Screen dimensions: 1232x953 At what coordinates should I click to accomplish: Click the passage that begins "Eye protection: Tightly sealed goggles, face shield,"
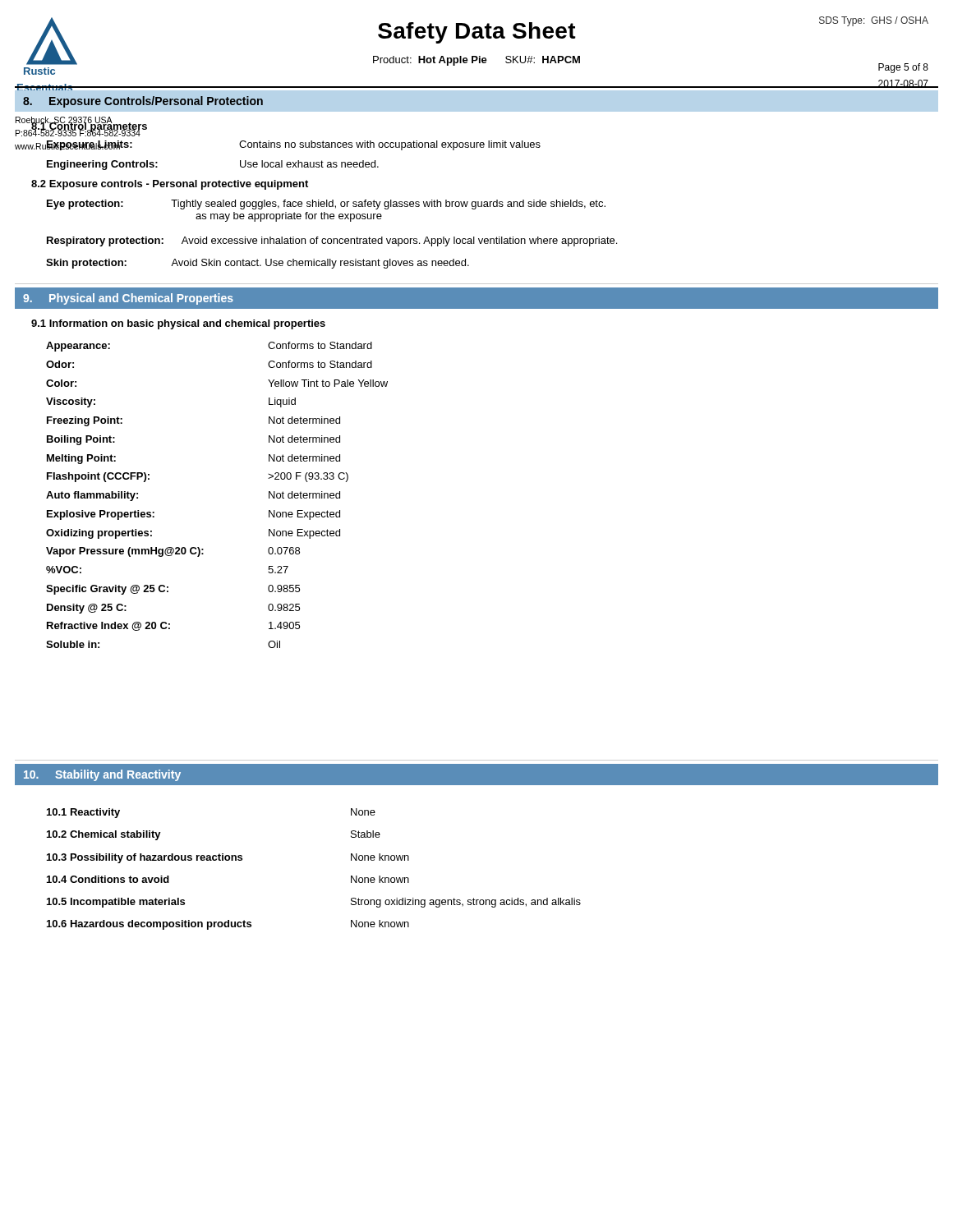point(326,209)
